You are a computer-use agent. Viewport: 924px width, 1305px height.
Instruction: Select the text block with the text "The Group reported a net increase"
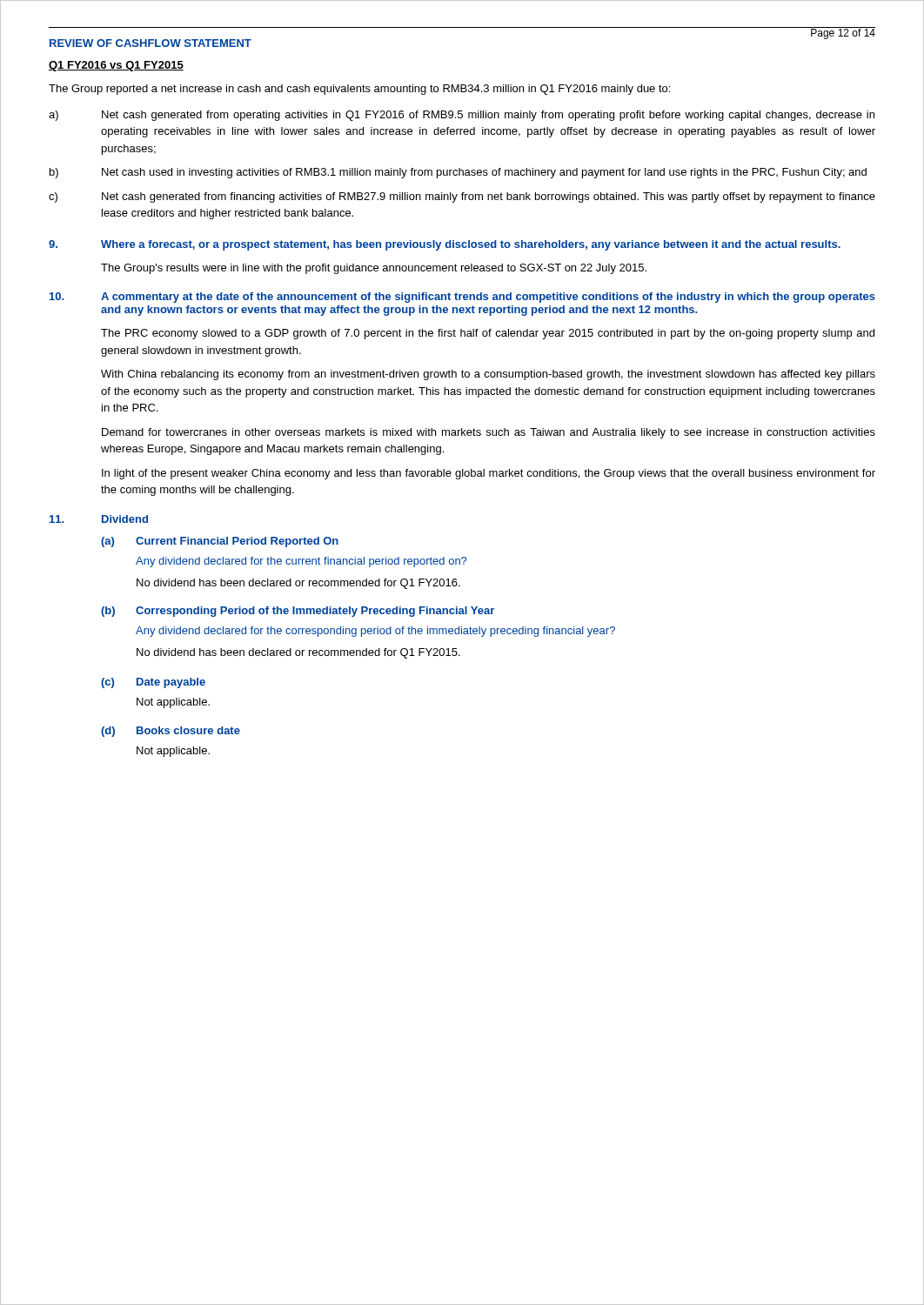click(x=360, y=88)
